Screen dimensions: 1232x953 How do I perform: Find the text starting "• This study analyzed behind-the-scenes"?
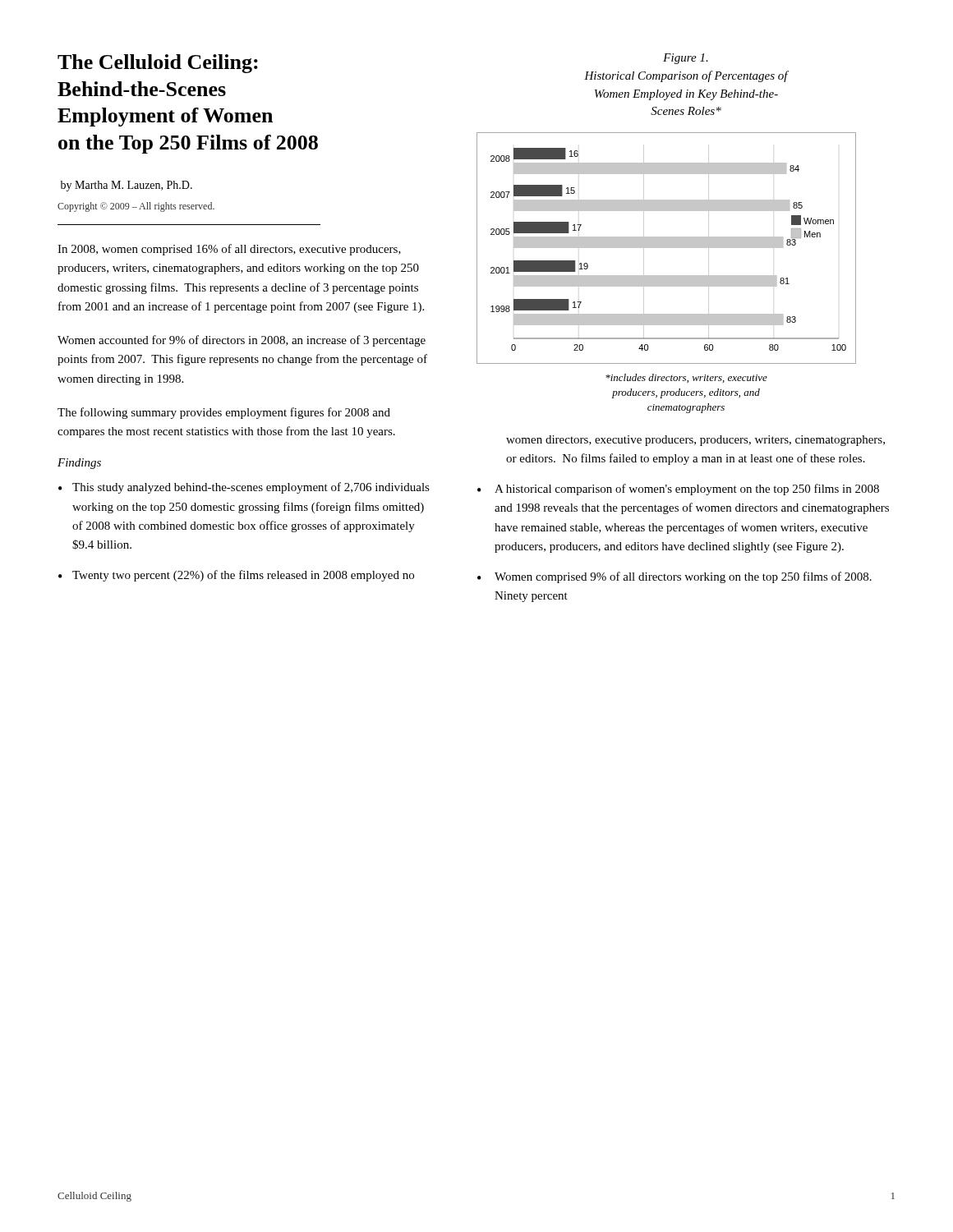coord(246,516)
